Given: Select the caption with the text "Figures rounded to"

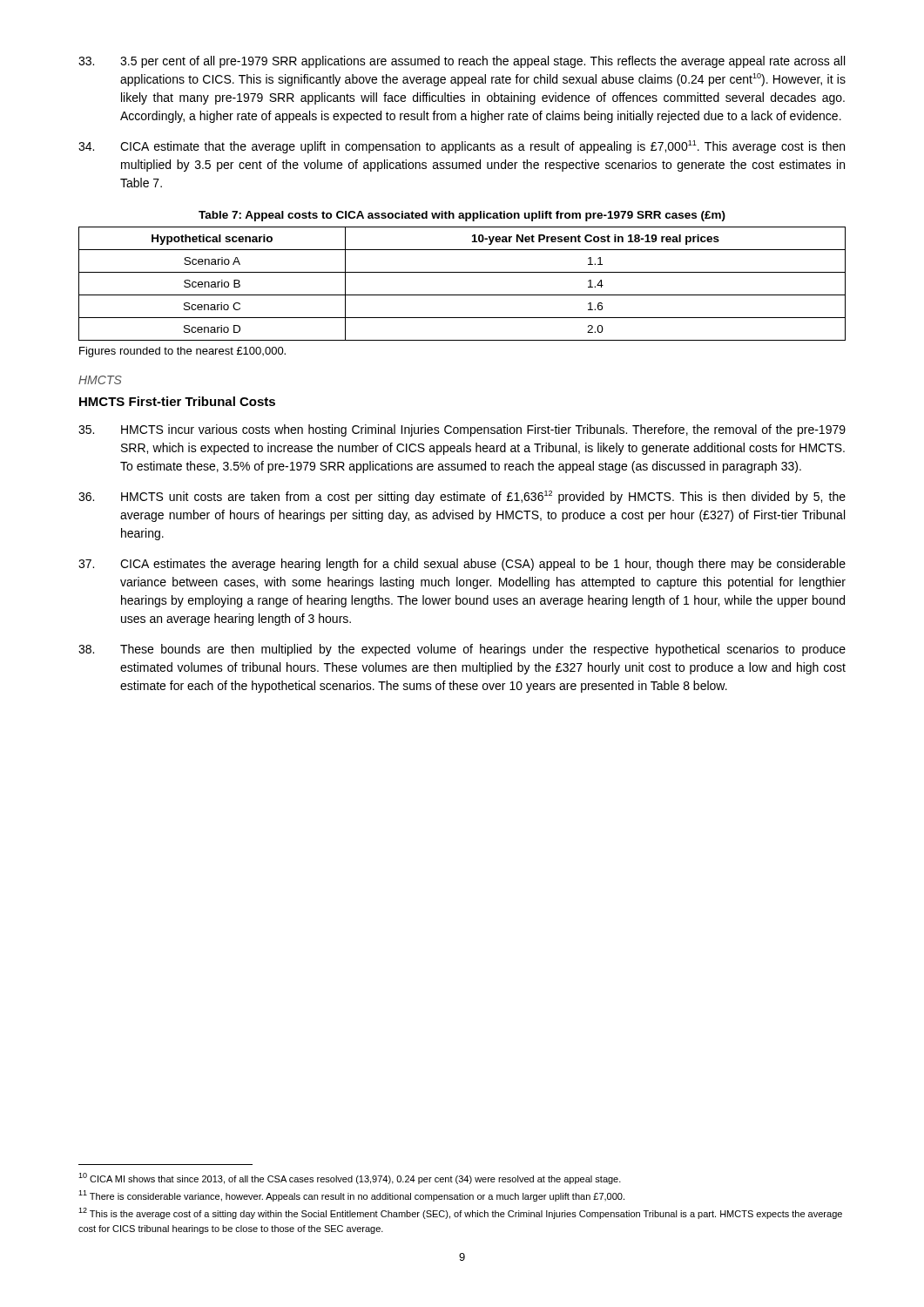Looking at the screenshot, I should pyautogui.click(x=183, y=351).
